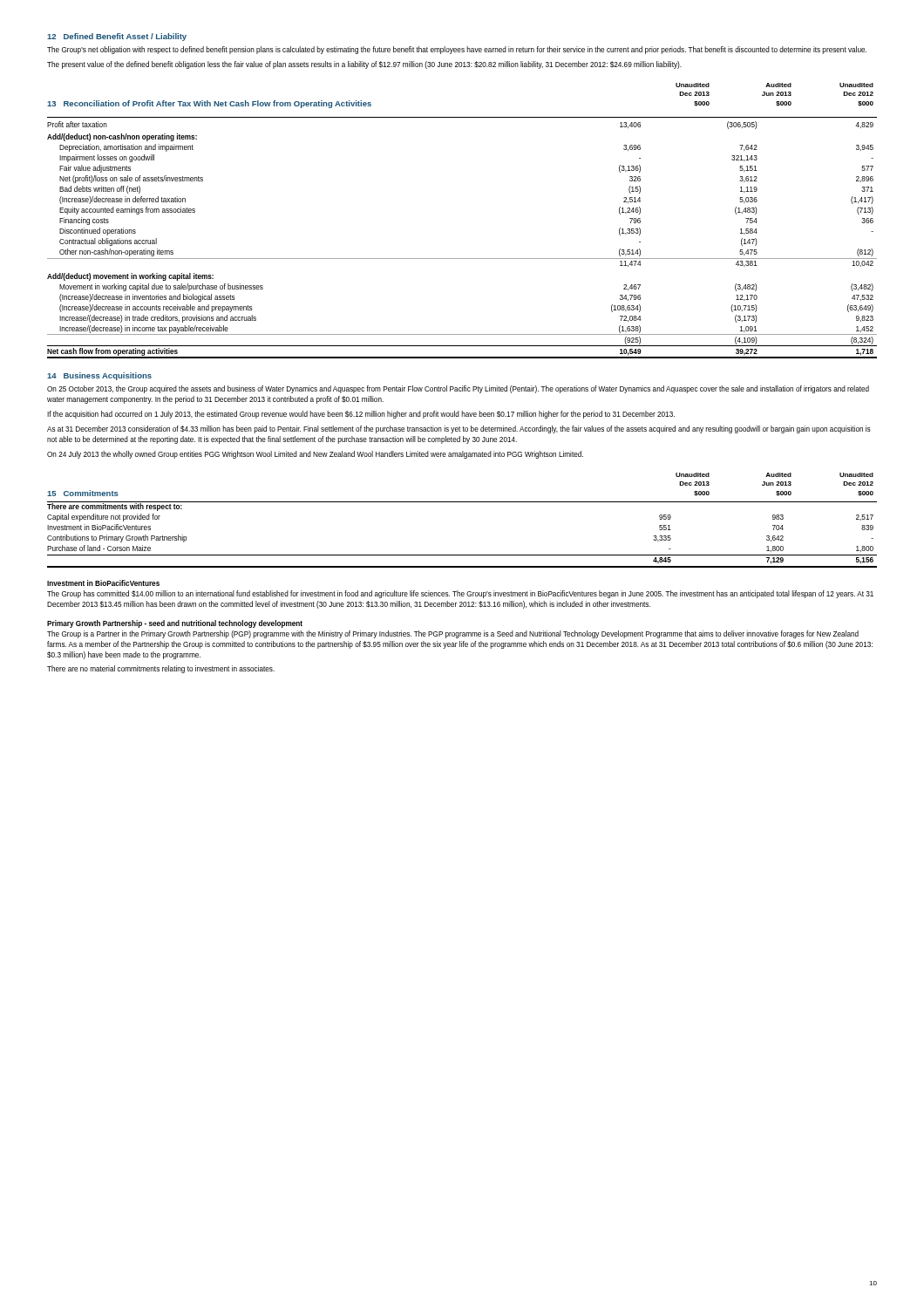Find the text block starting "The Group has"
This screenshot has width=924, height=1308.
462,600
